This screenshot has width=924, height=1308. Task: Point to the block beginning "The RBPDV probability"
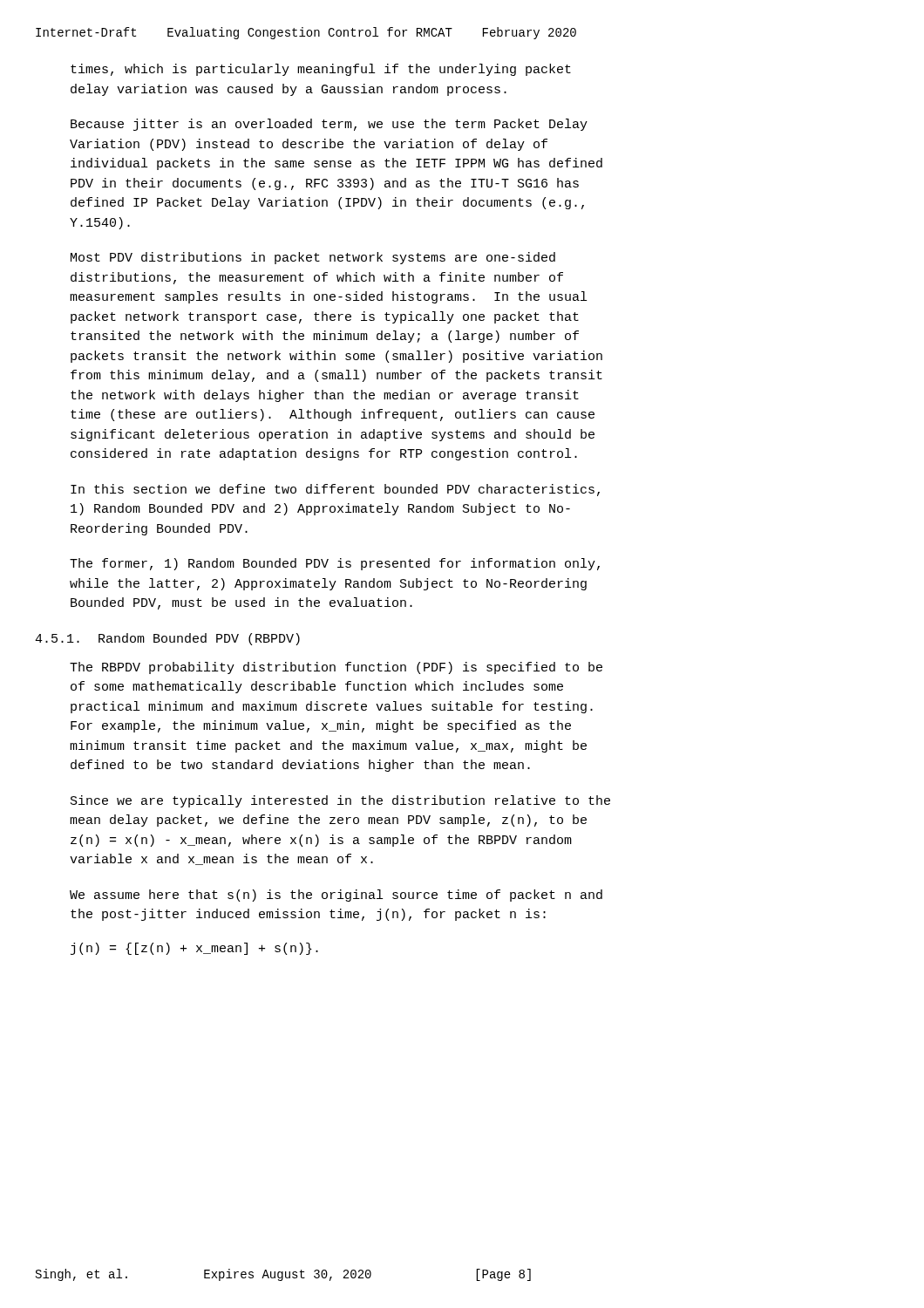(337, 717)
